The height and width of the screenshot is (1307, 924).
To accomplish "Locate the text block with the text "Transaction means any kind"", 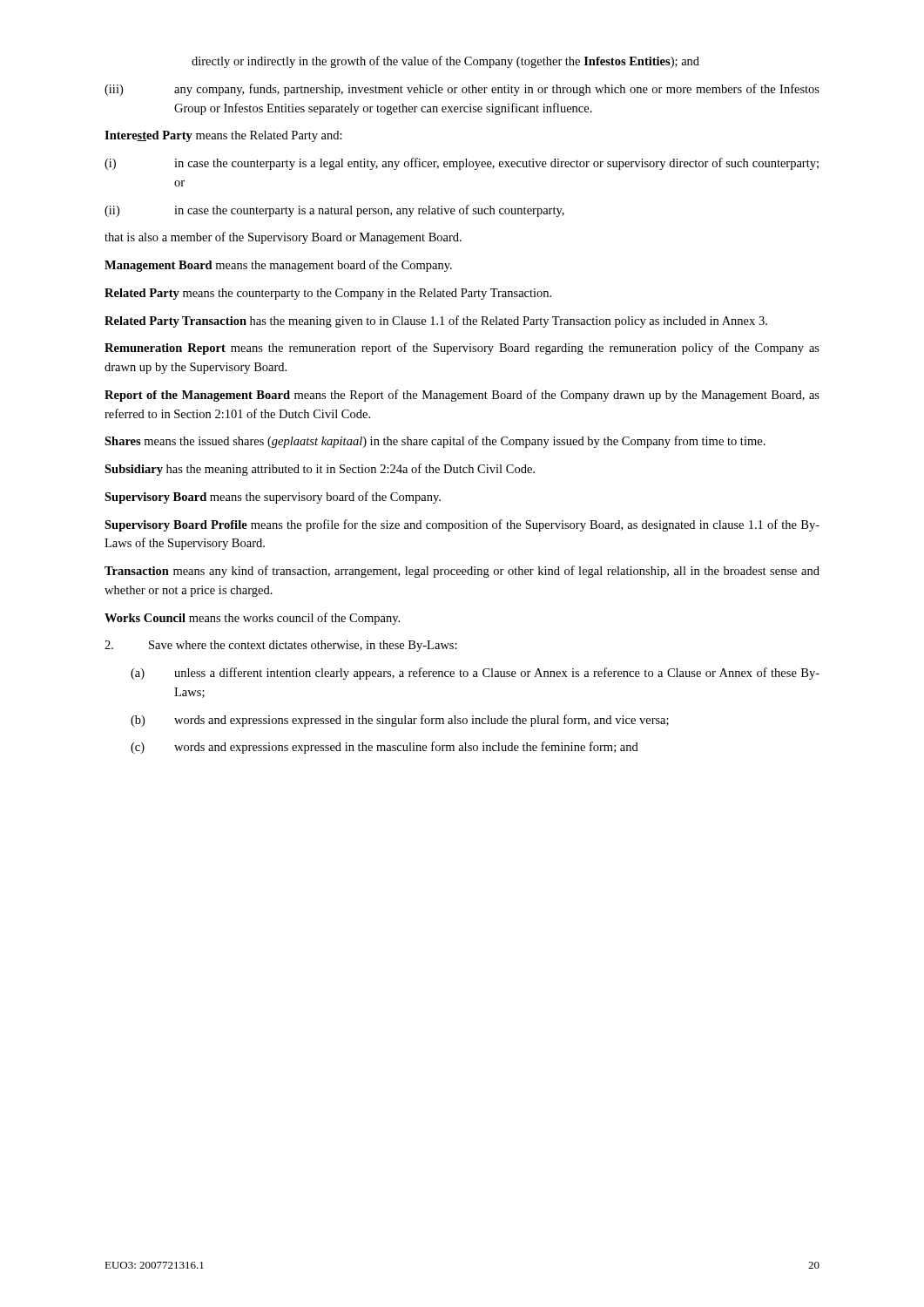I will 462,581.
